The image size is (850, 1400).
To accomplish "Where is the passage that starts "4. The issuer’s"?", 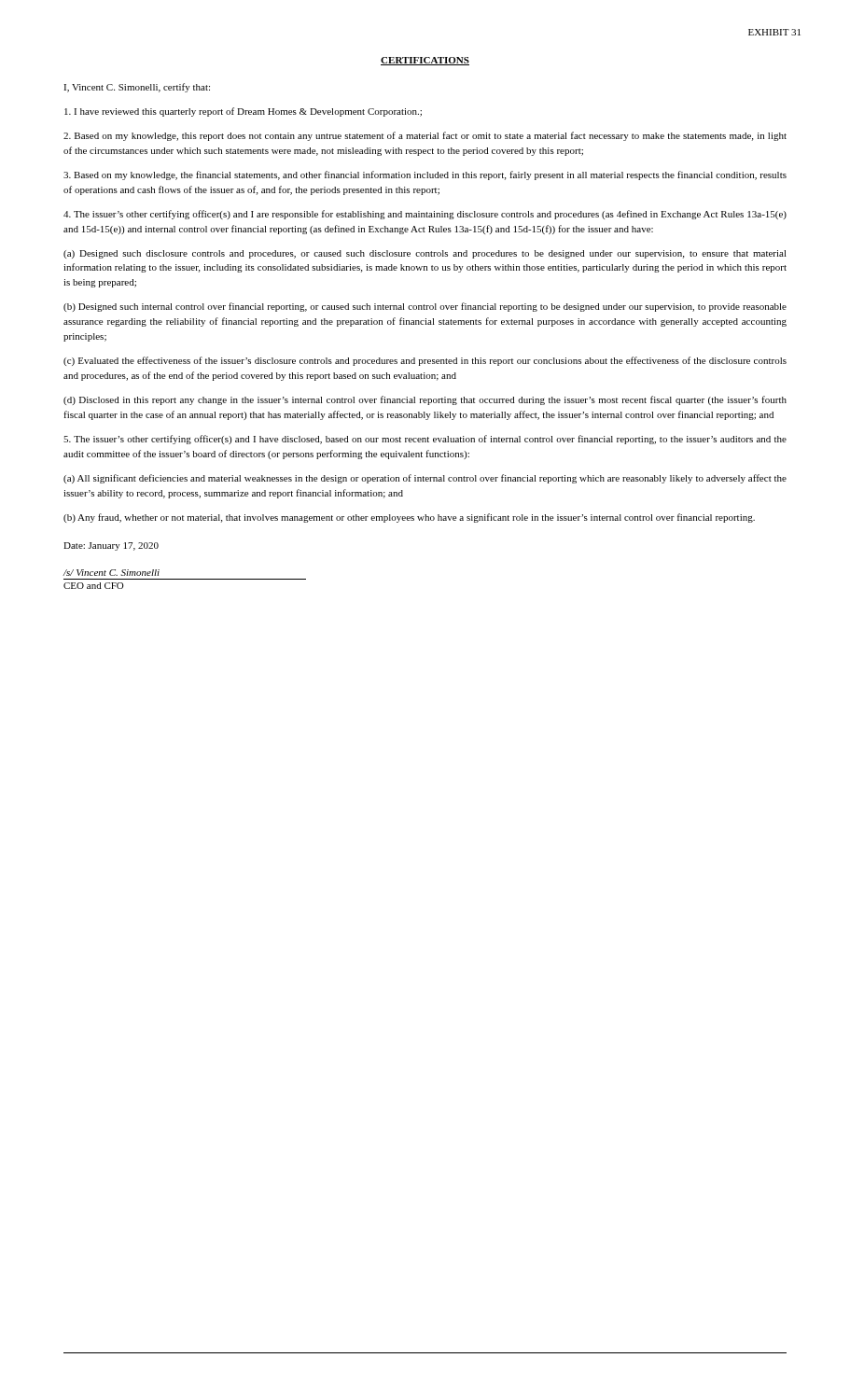I will point(425,221).
